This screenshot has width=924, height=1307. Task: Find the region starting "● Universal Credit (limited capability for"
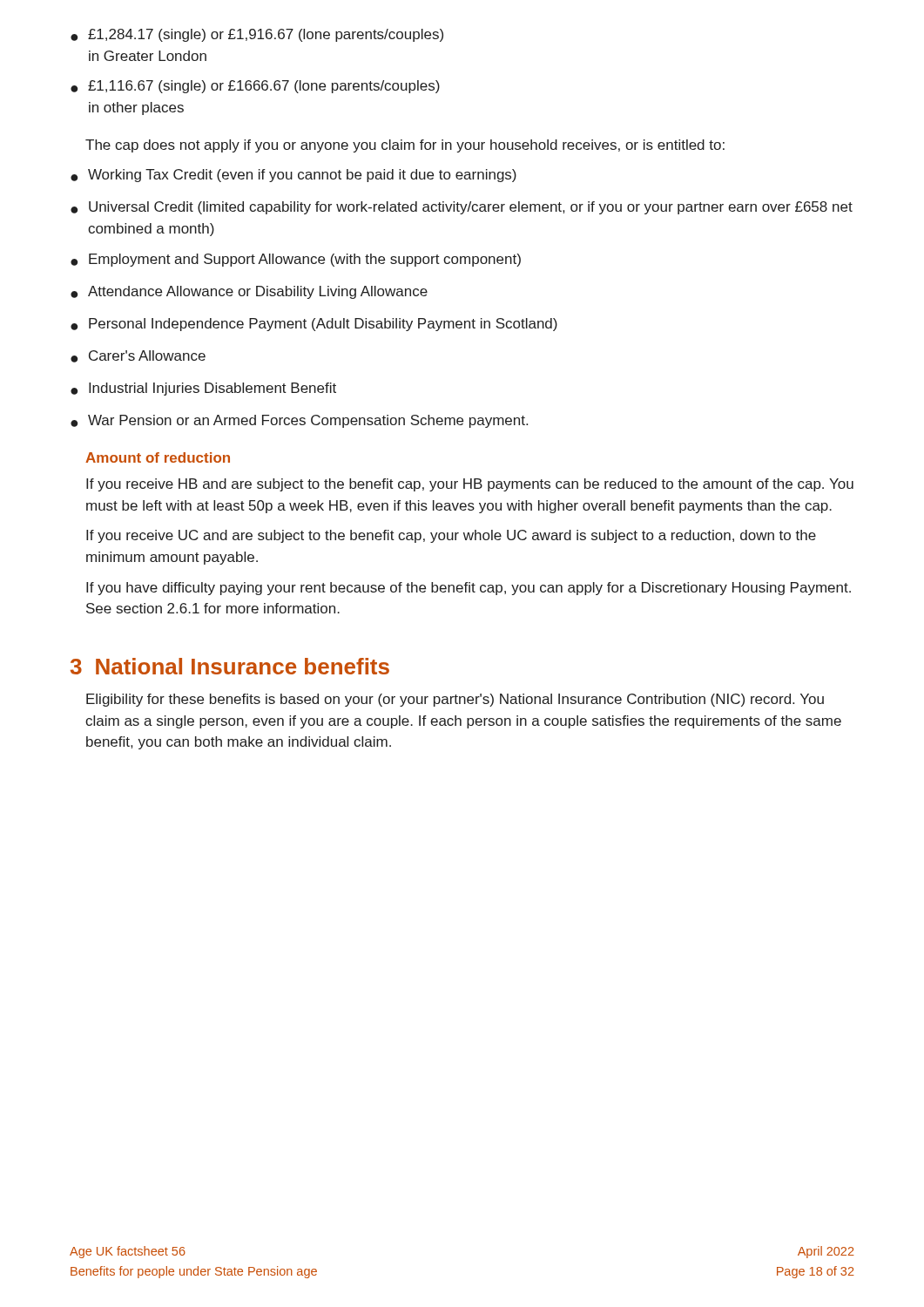[462, 219]
